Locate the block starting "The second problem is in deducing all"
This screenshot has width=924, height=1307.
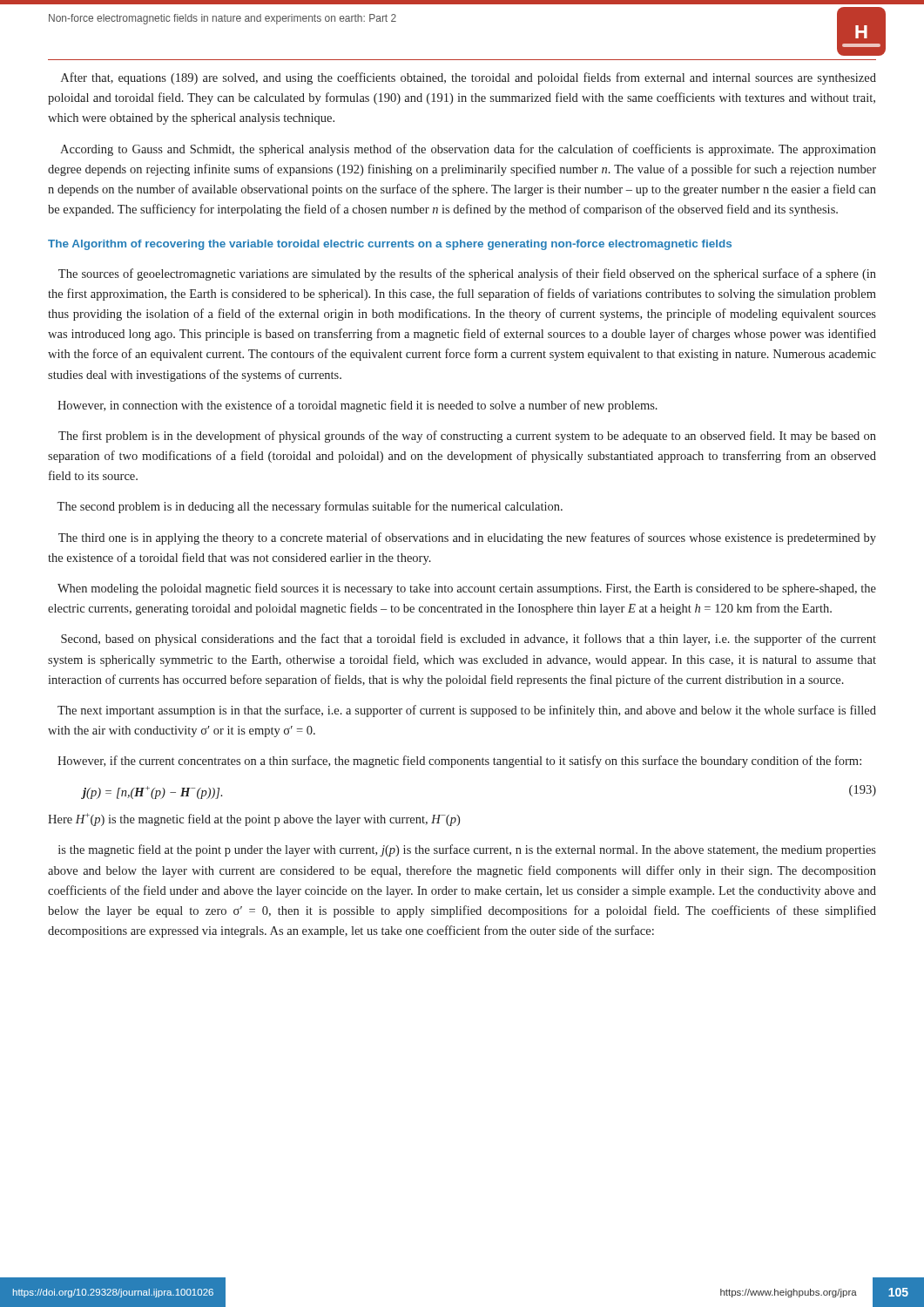click(306, 507)
